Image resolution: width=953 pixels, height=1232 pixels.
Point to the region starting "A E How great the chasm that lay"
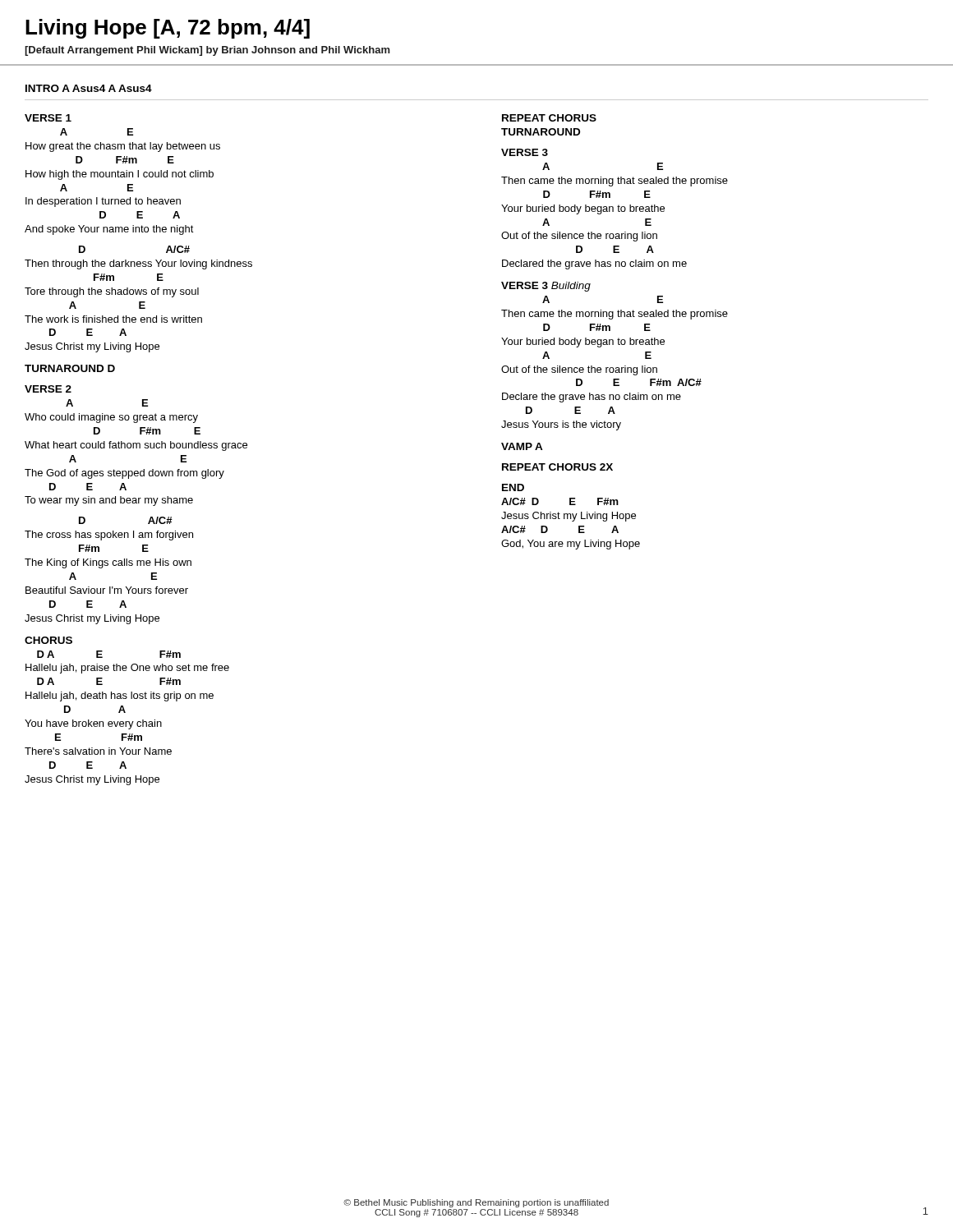click(63, 132)
